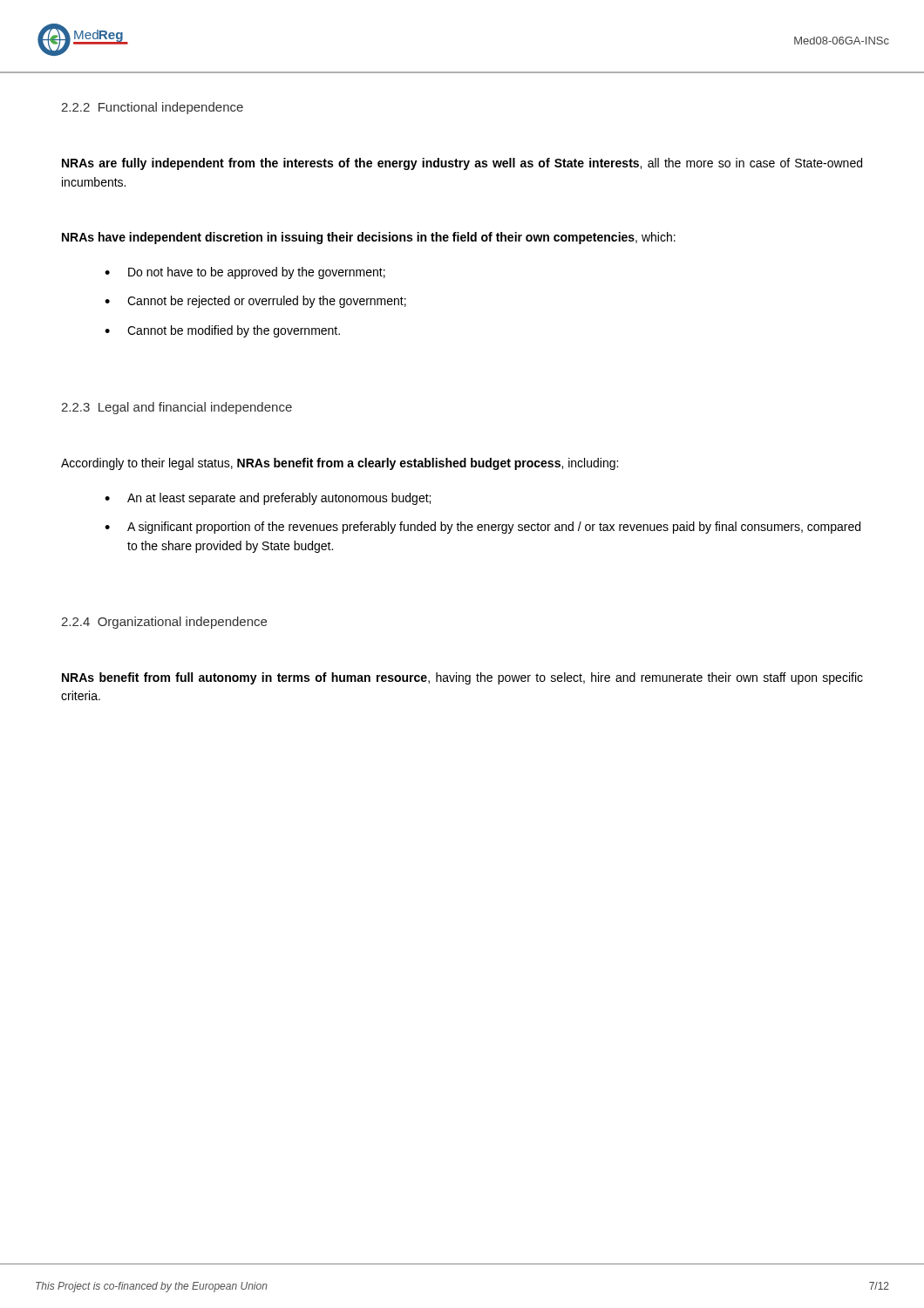The image size is (924, 1308).
Task: Find "2.2.4 Organizational independence" on this page
Action: (164, 621)
